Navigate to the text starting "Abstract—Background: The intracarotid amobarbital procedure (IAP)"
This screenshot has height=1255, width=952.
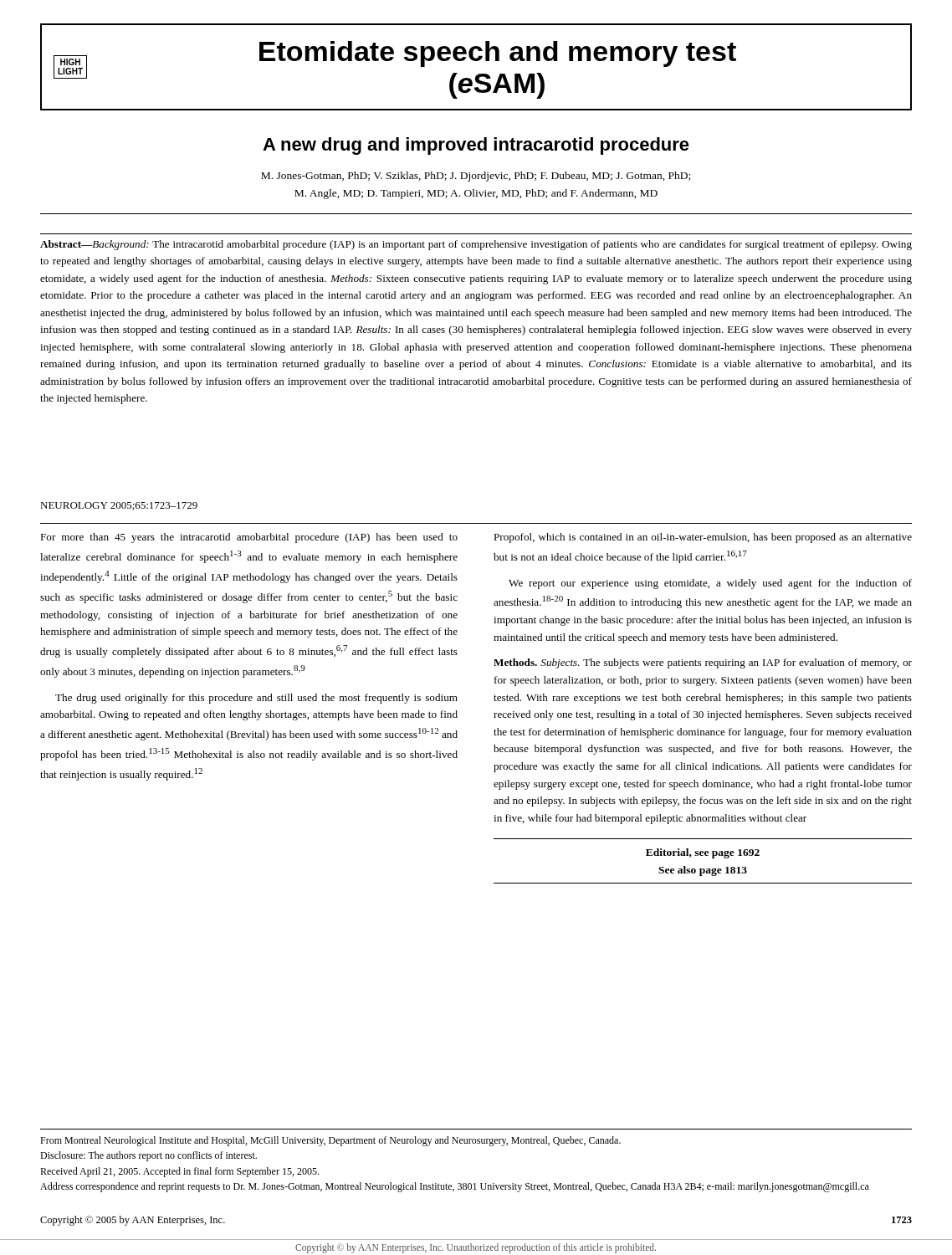coord(476,321)
